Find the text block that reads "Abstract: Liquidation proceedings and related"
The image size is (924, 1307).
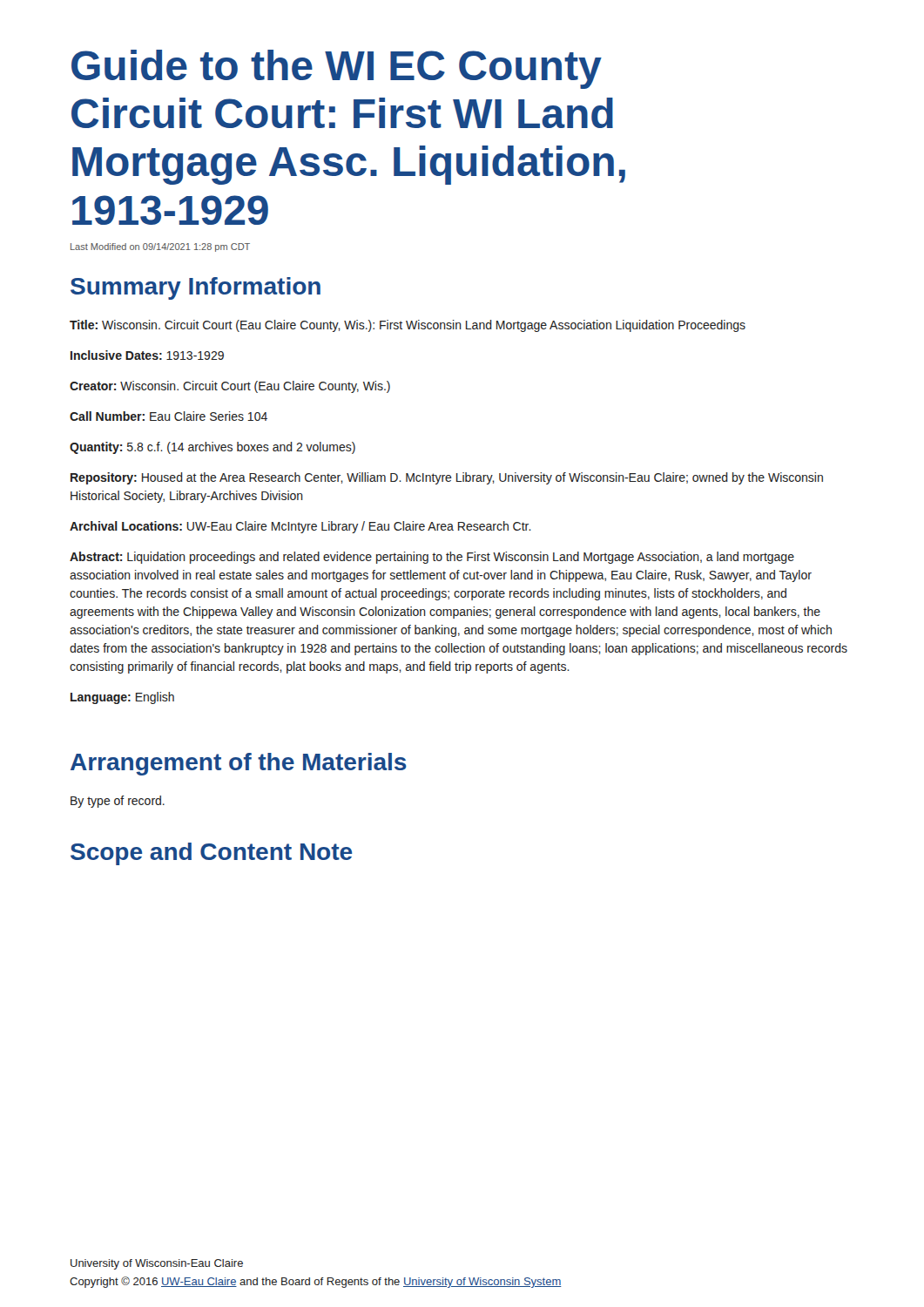pos(459,611)
